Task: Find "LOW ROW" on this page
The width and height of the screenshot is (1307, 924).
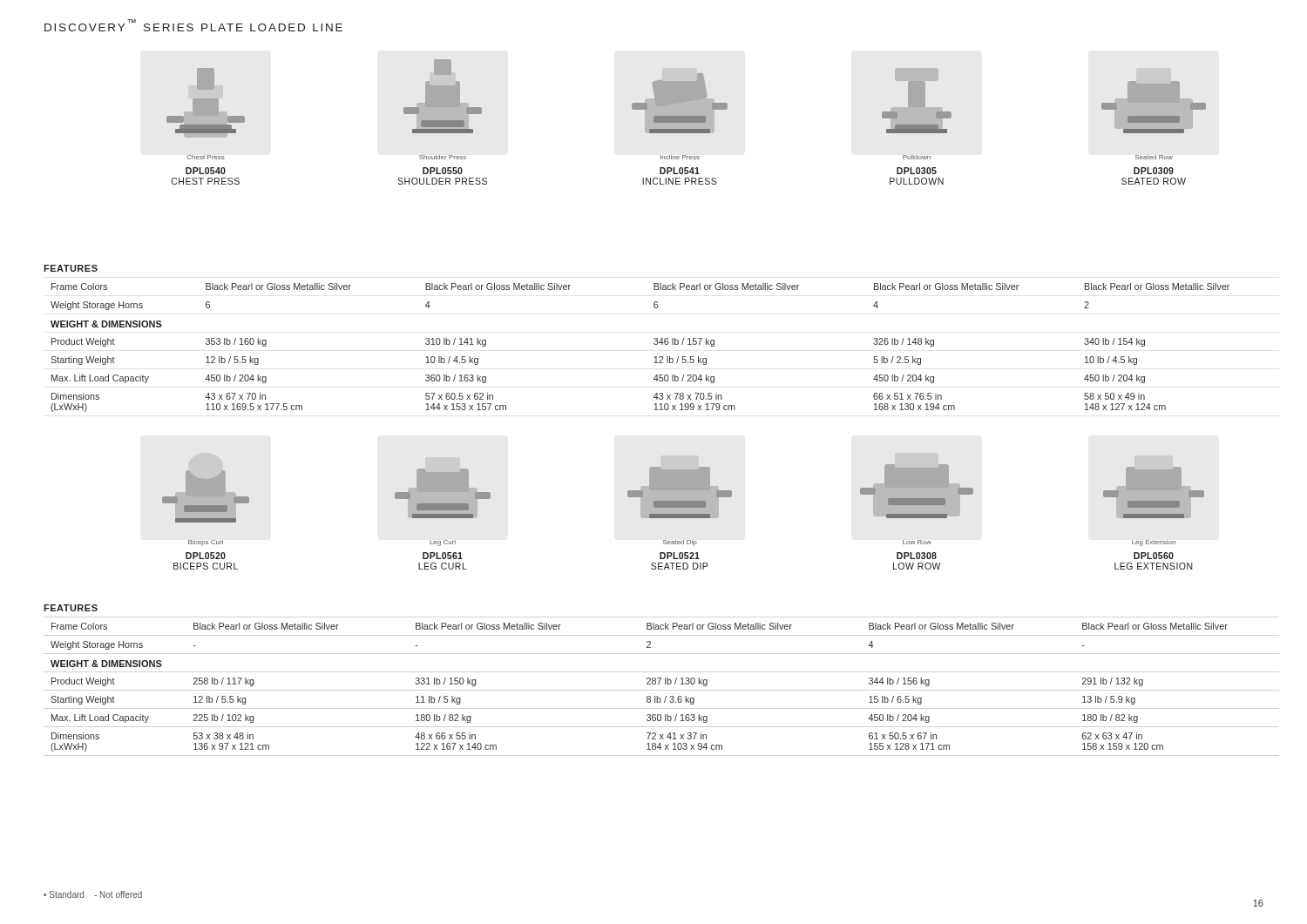Action: click(x=917, y=566)
